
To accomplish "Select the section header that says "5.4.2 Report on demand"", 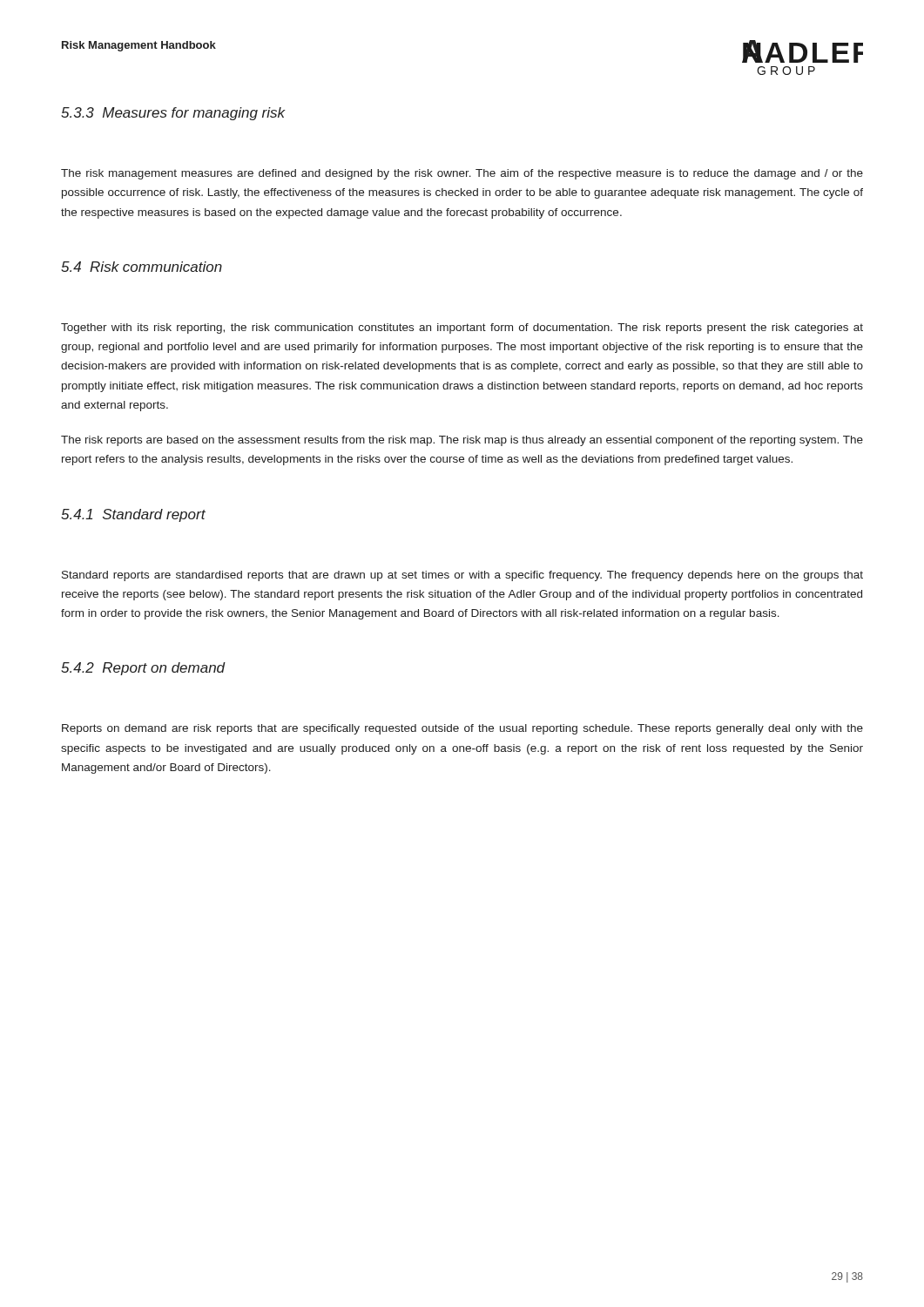I will pyautogui.click(x=143, y=668).
